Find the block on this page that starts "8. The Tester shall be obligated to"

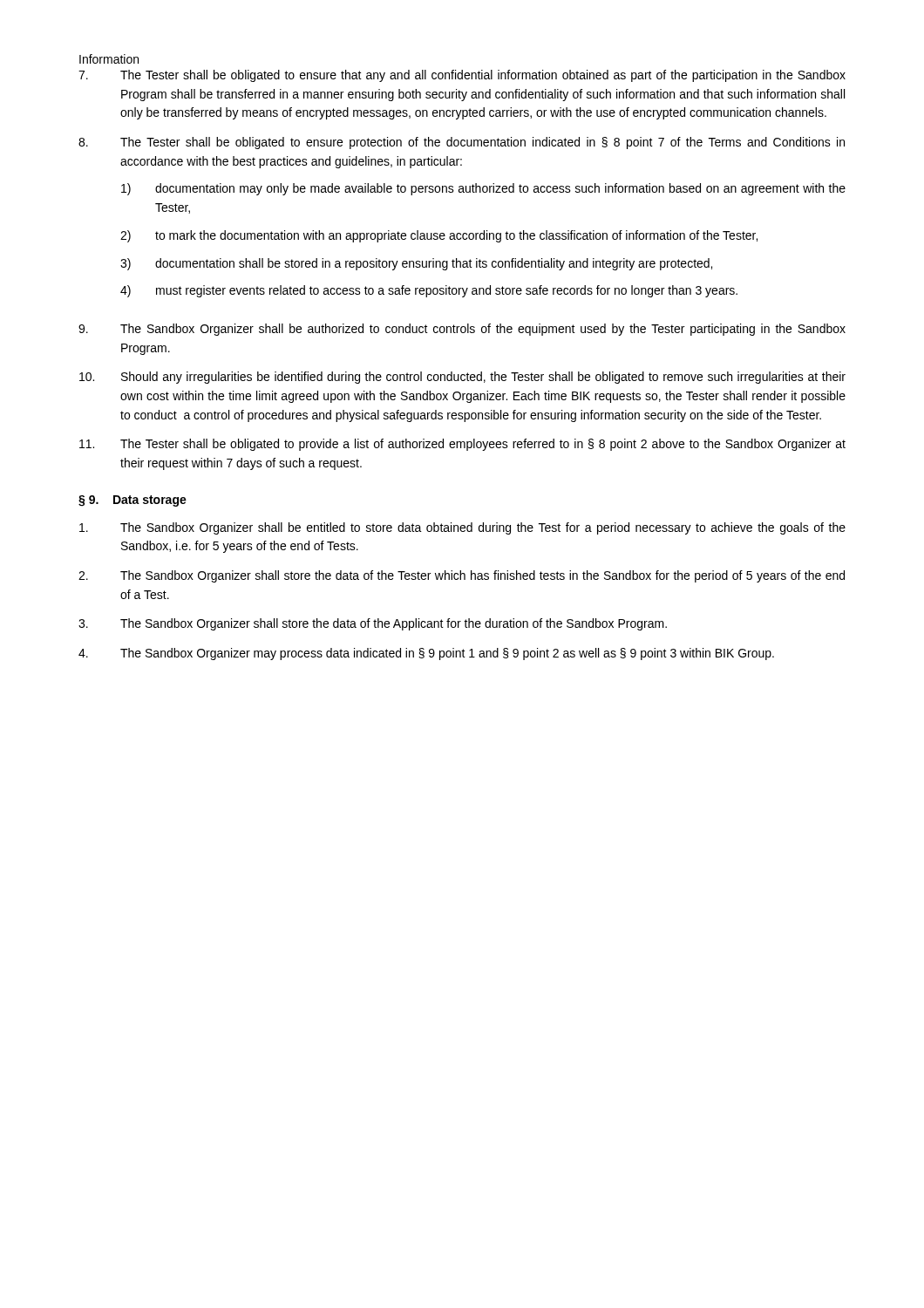coord(462,221)
